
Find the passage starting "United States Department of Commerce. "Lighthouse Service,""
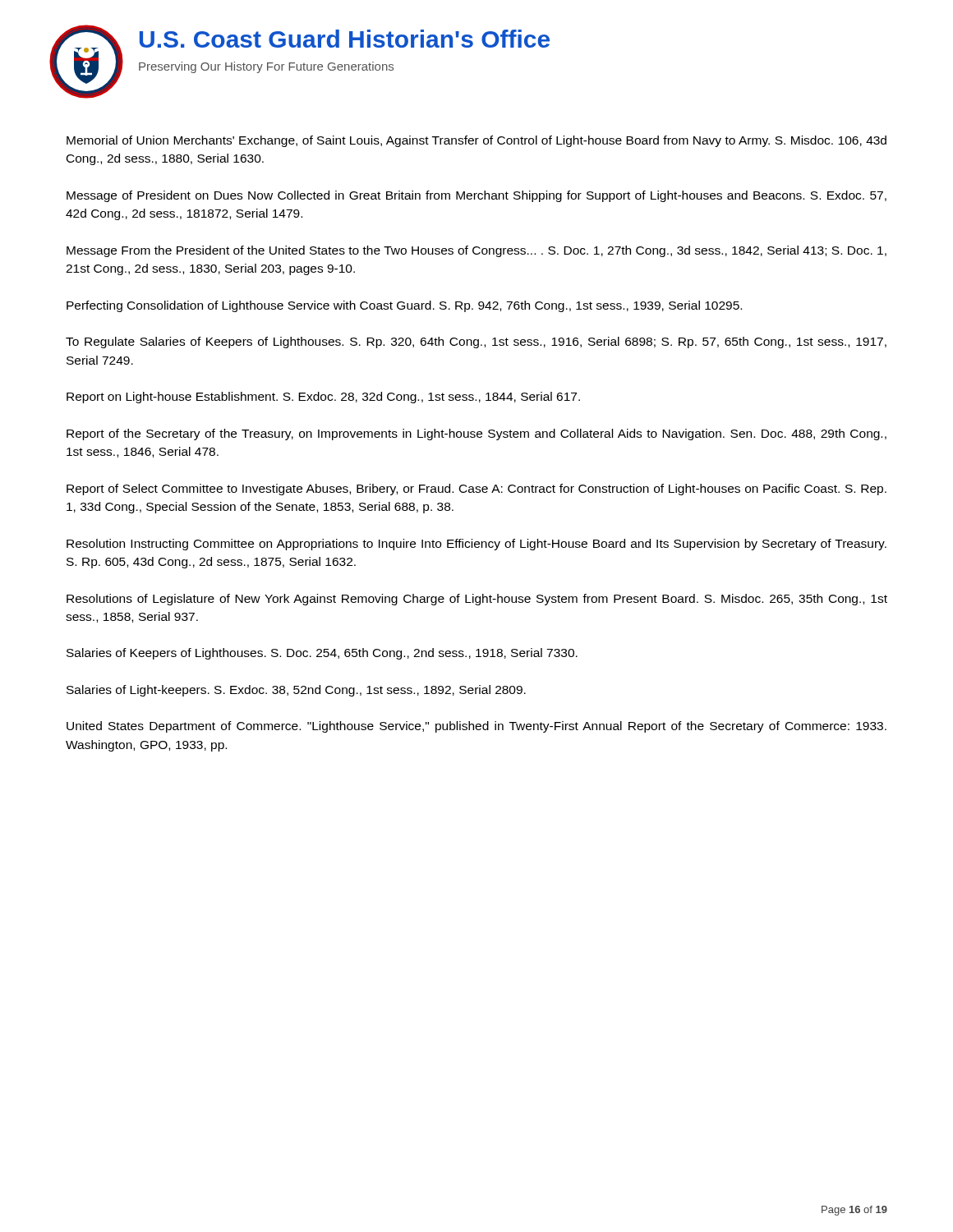[476, 735]
